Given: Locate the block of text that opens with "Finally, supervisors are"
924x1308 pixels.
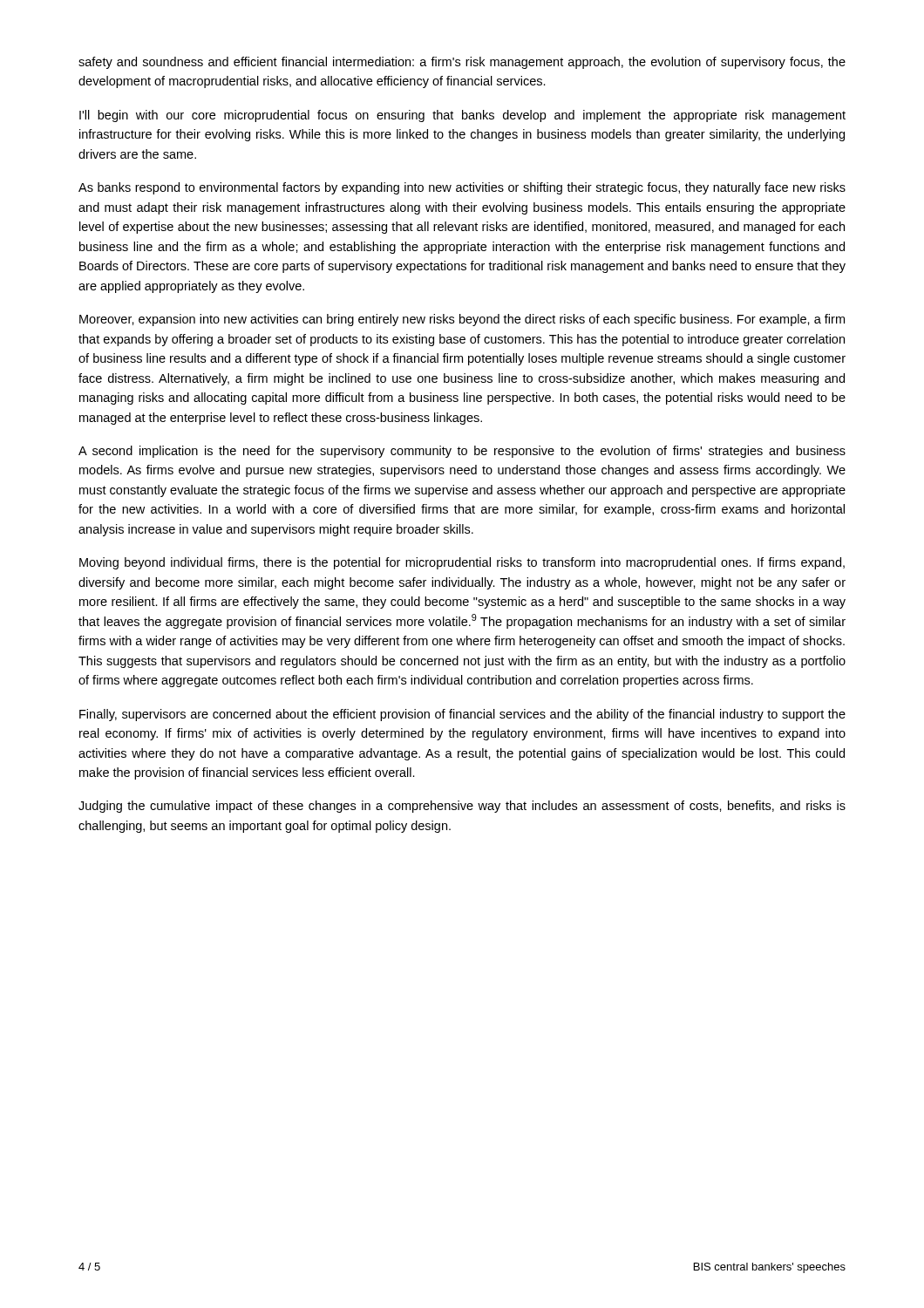Looking at the screenshot, I should [x=462, y=743].
